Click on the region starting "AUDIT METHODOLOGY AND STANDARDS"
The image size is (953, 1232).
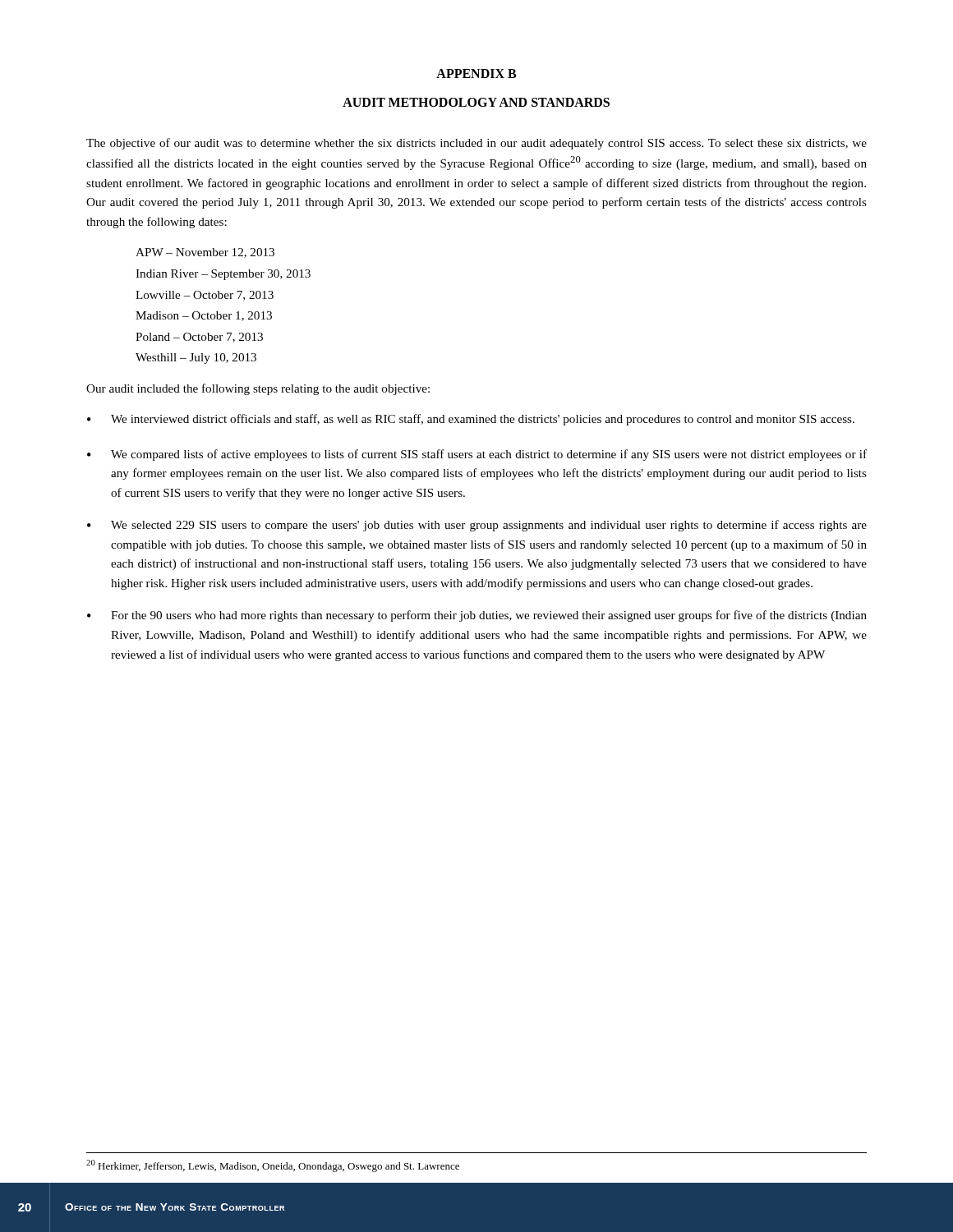click(476, 102)
